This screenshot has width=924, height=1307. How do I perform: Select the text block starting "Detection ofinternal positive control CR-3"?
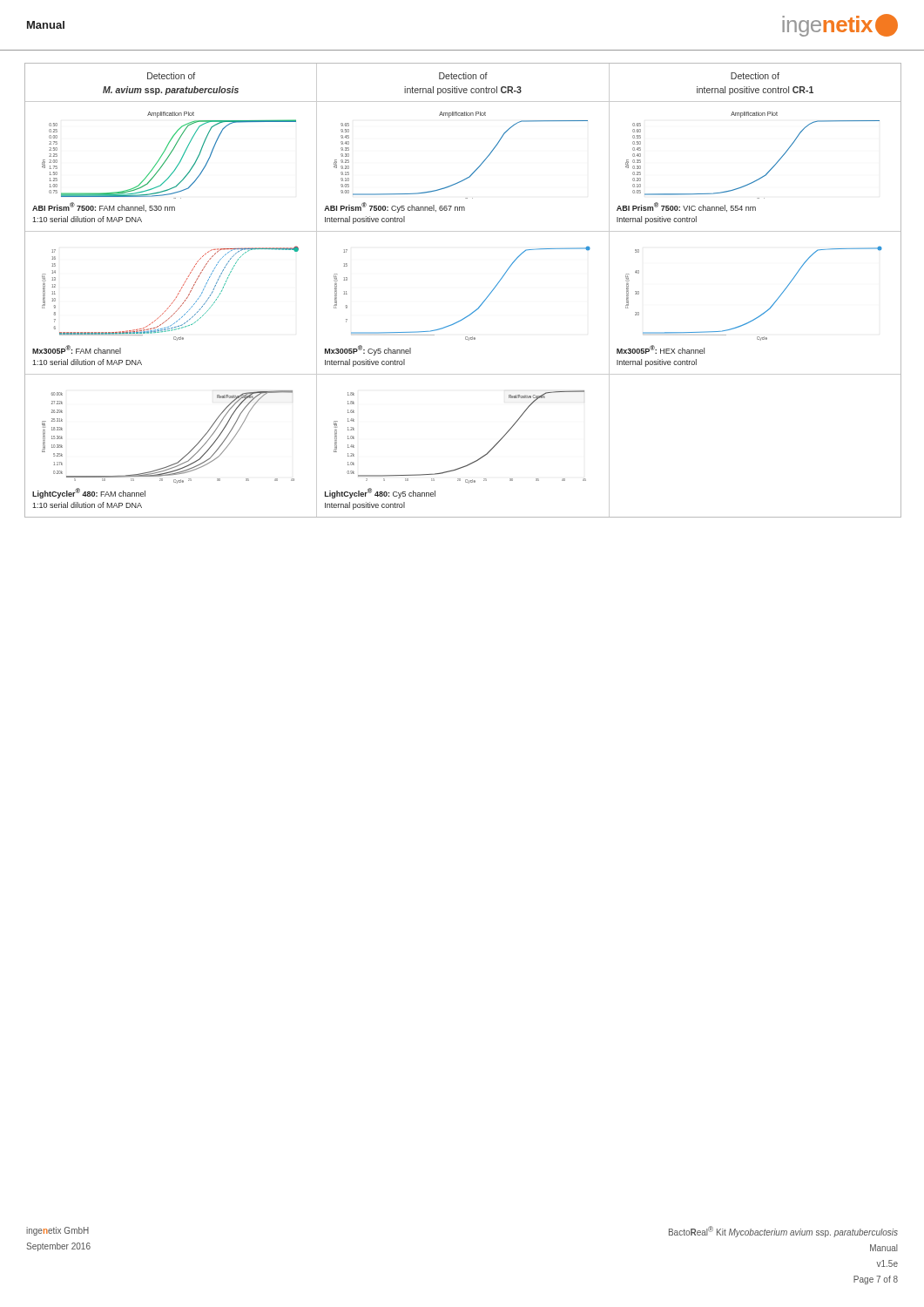coord(463,83)
